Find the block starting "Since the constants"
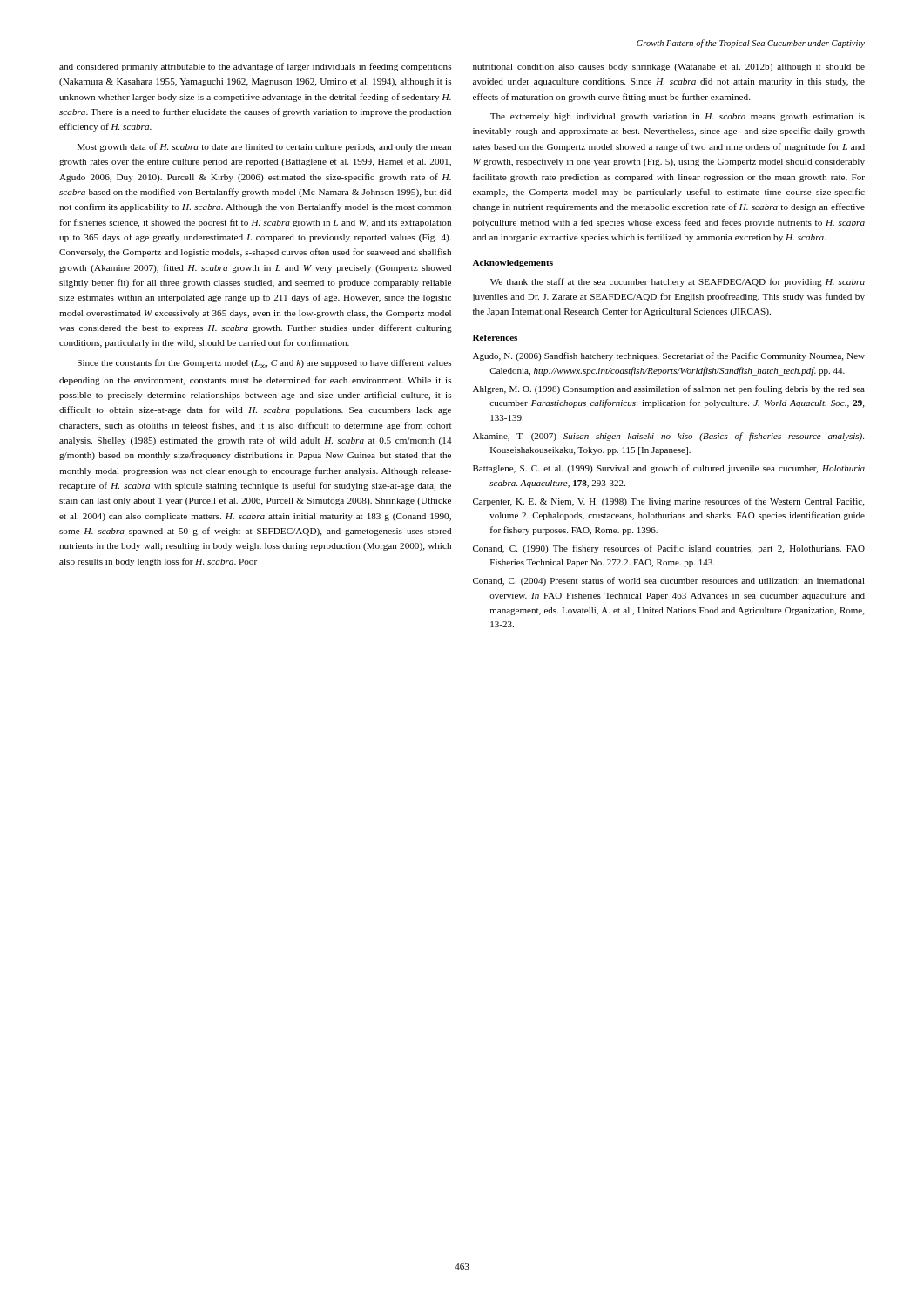This screenshot has width=924, height=1307. (x=255, y=462)
